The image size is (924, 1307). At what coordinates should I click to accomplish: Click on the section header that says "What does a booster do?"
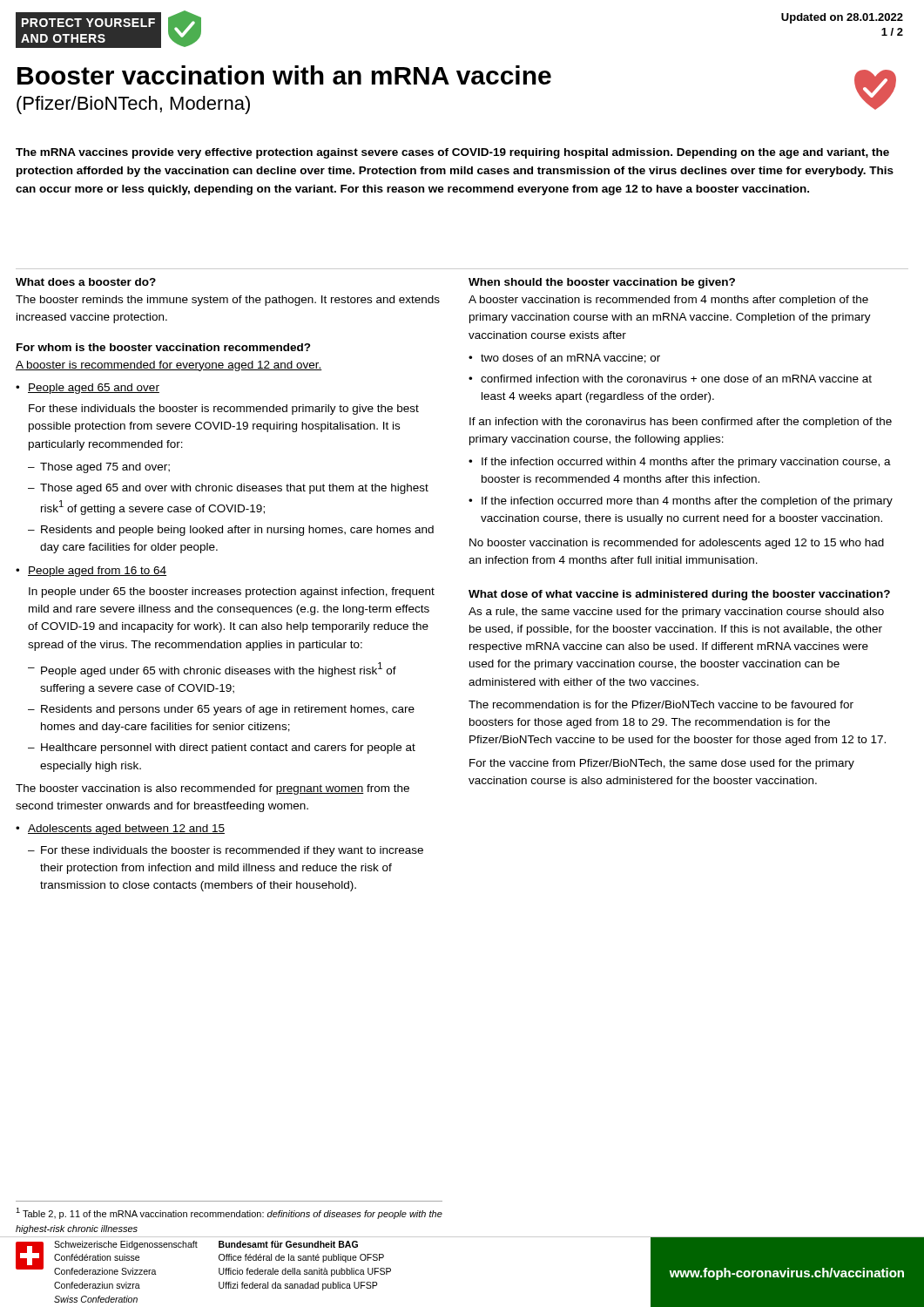tap(86, 282)
